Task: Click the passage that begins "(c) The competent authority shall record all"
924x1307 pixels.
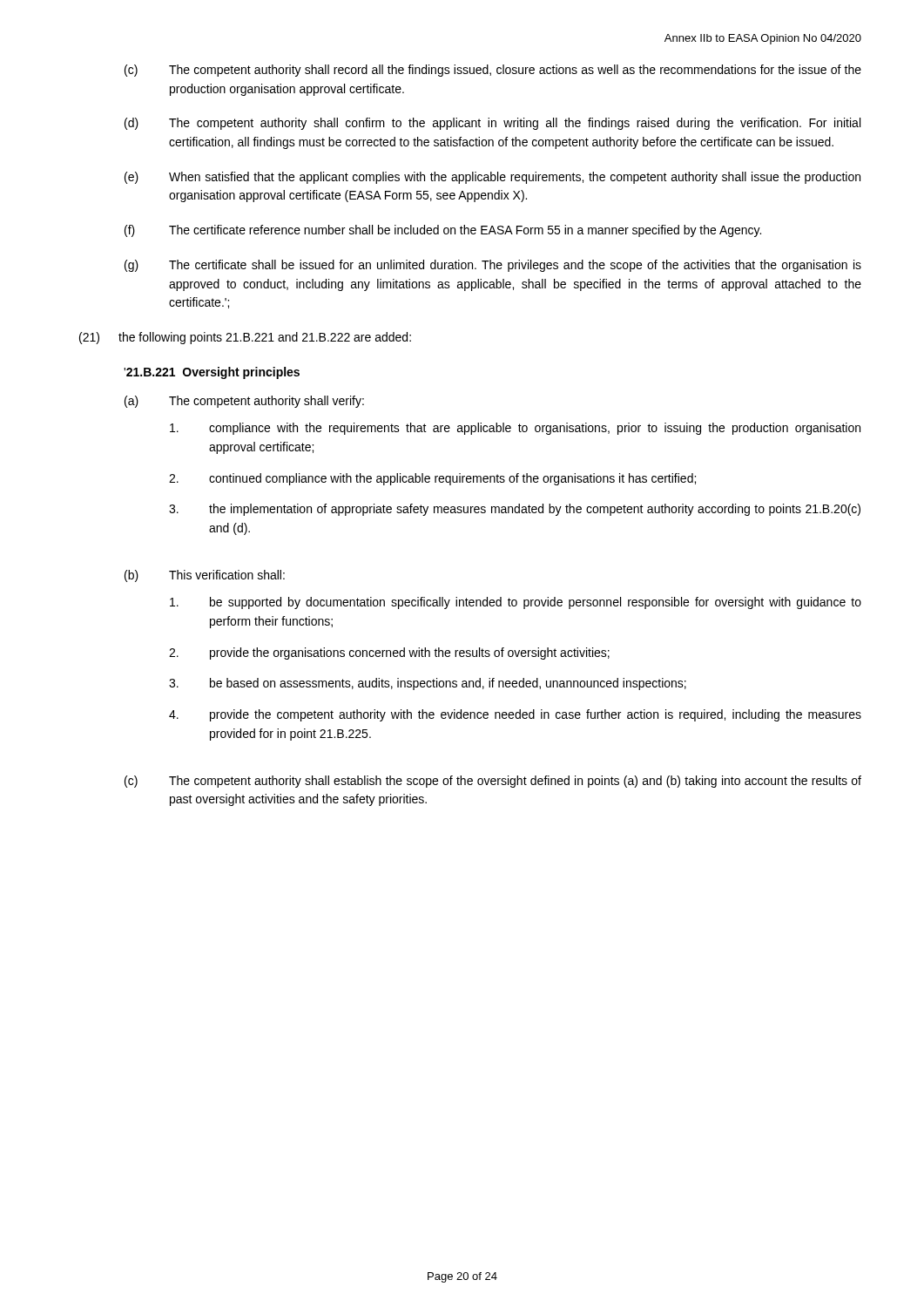Action: (492, 80)
